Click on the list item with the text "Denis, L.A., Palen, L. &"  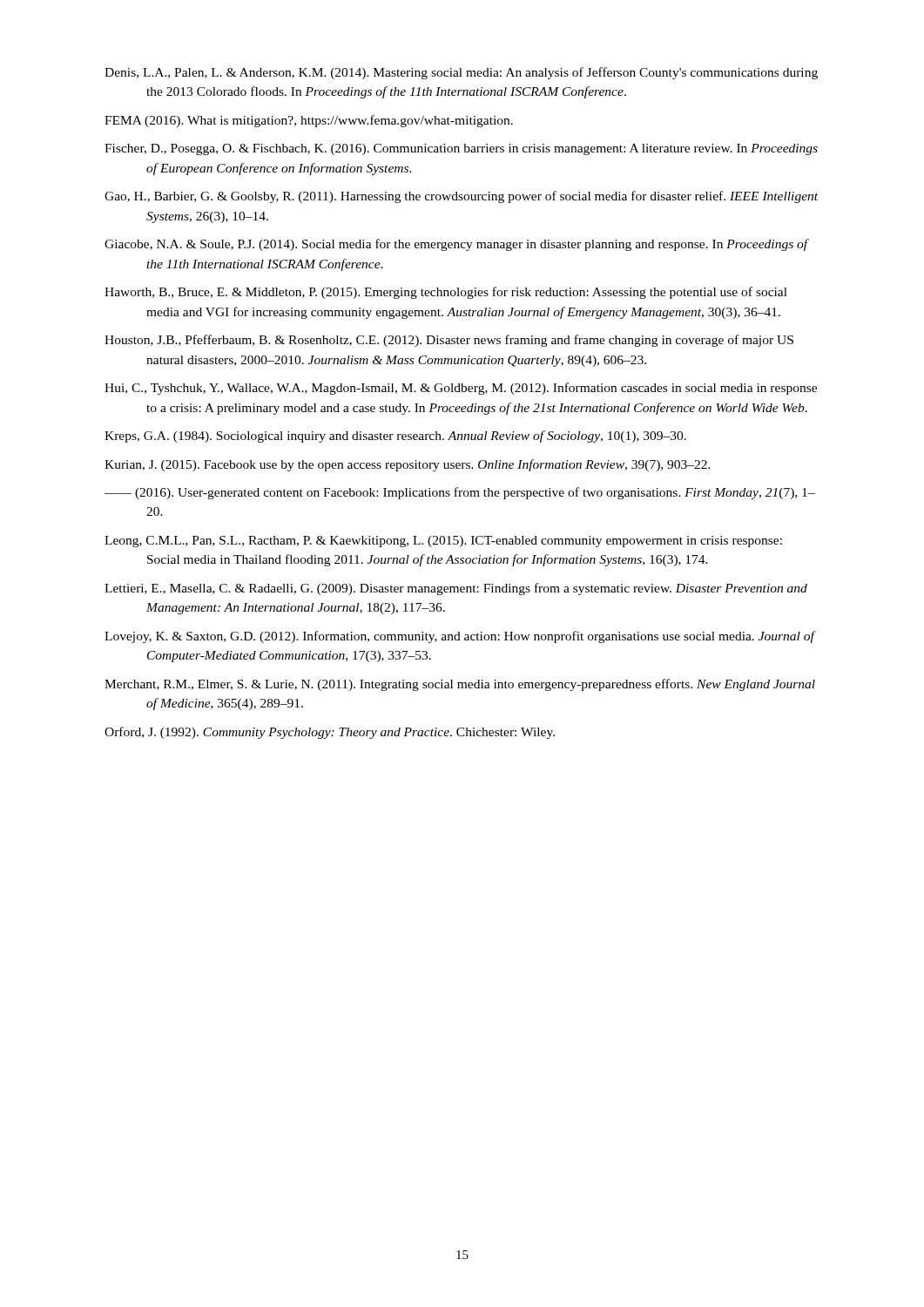click(461, 82)
